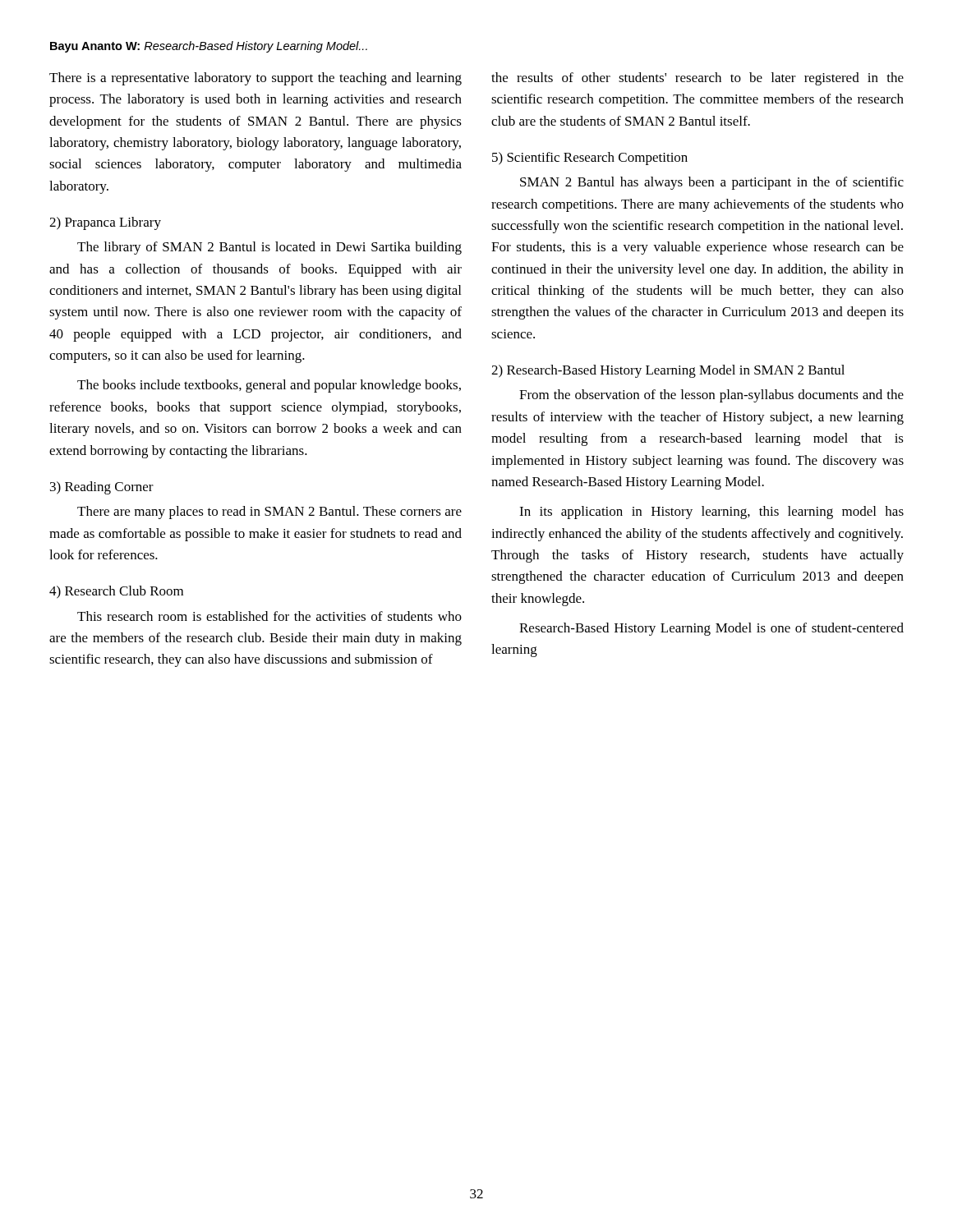Locate the text block starting "5) Scientific Research Competition"
This screenshot has width=953, height=1232.
[x=698, y=158]
